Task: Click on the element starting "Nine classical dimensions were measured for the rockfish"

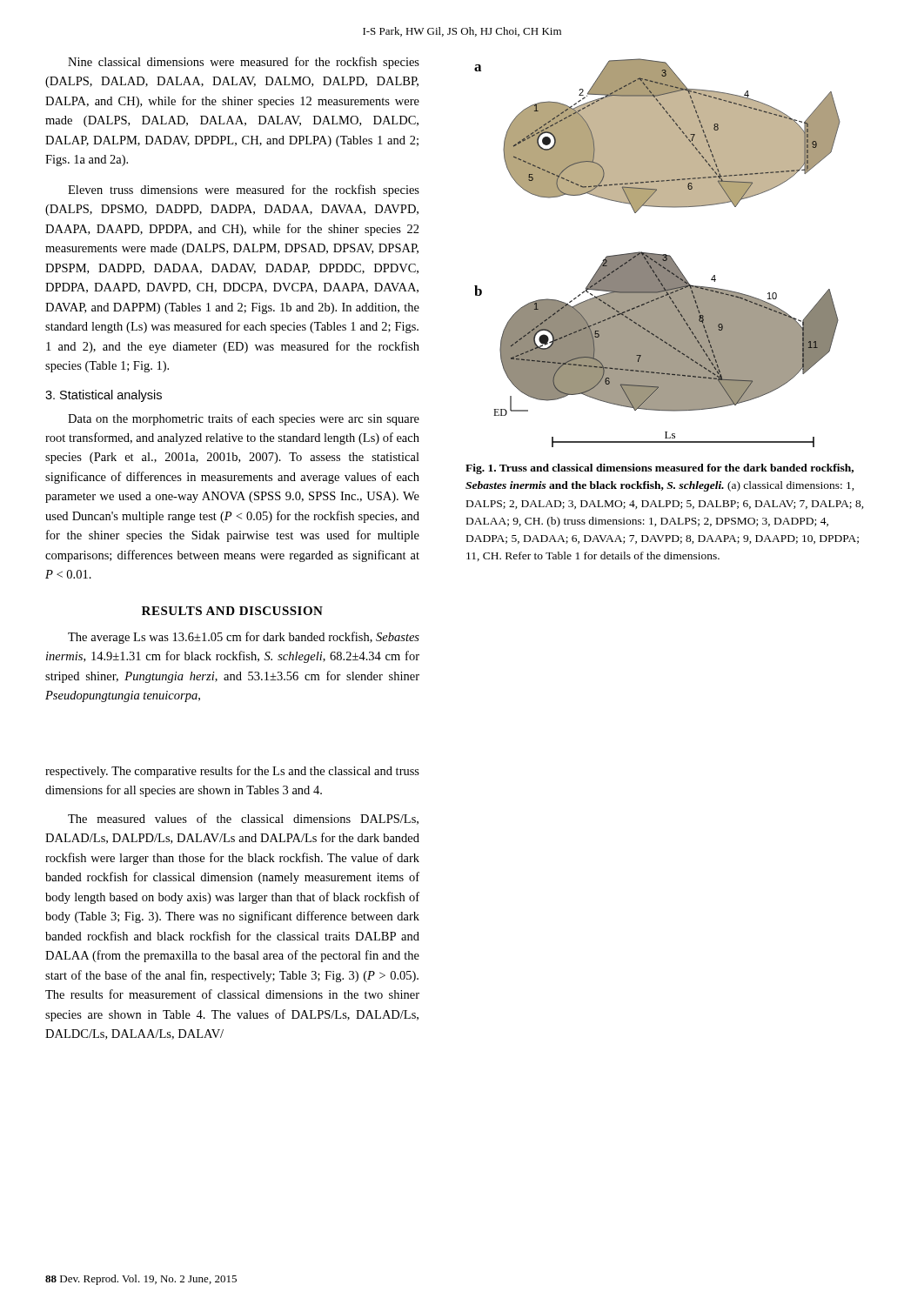Action: [232, 111]
